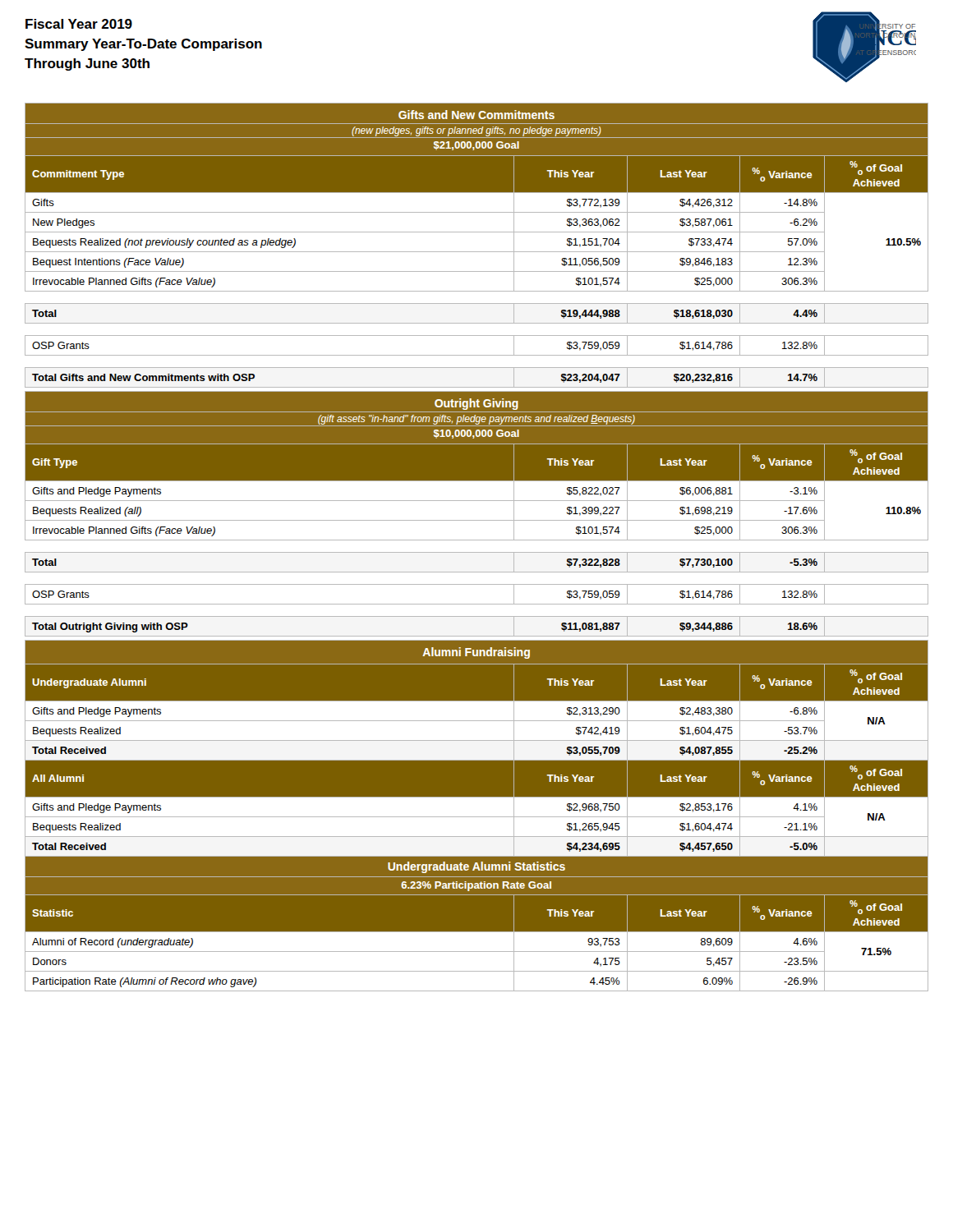Click on the table containing "(new pledges, gifts or"
This screenshot has width=953, height=1232.
[x=476, y=245]
